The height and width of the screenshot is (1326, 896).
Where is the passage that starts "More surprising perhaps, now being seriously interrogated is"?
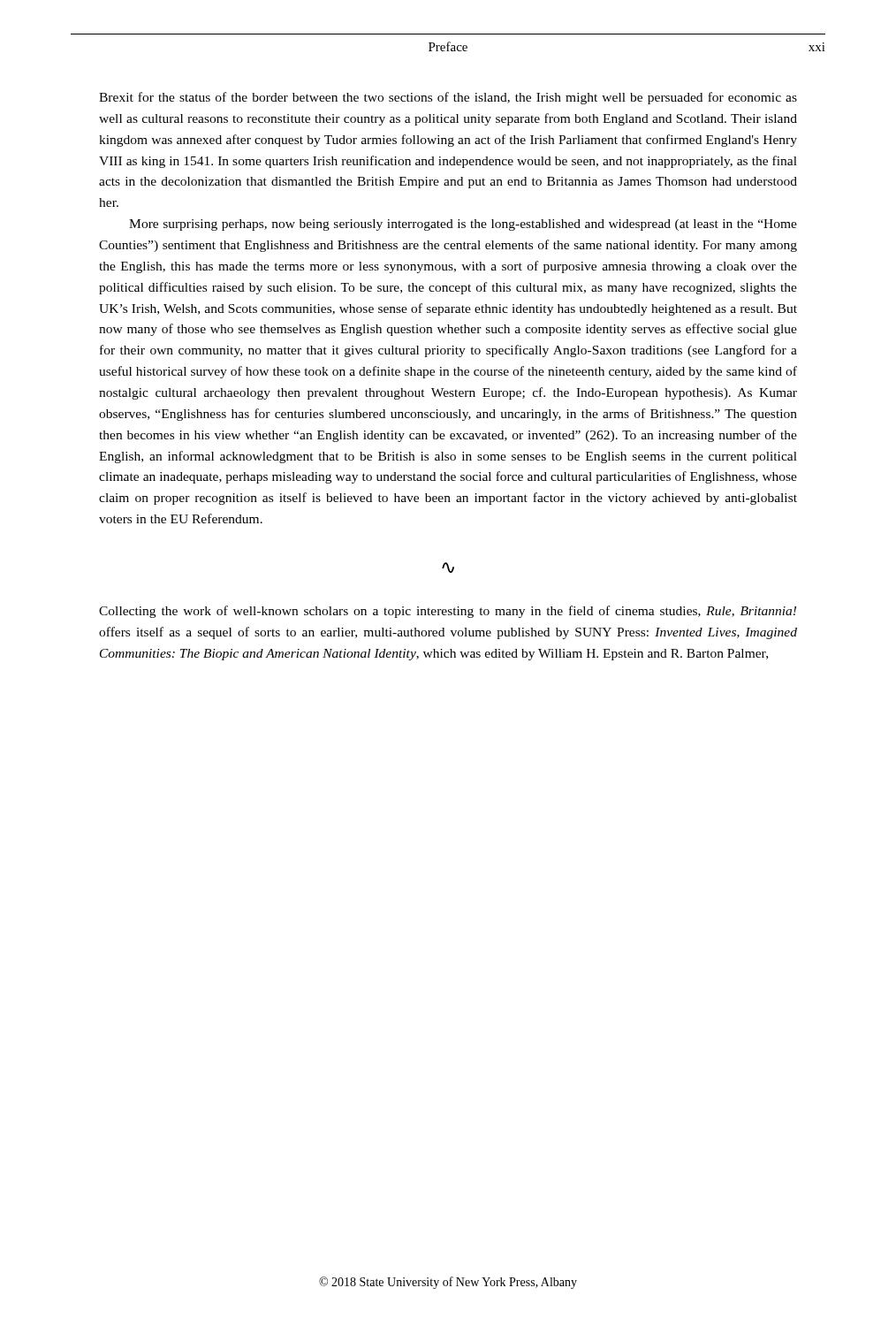pyautogui.click(x=448, y=371)
